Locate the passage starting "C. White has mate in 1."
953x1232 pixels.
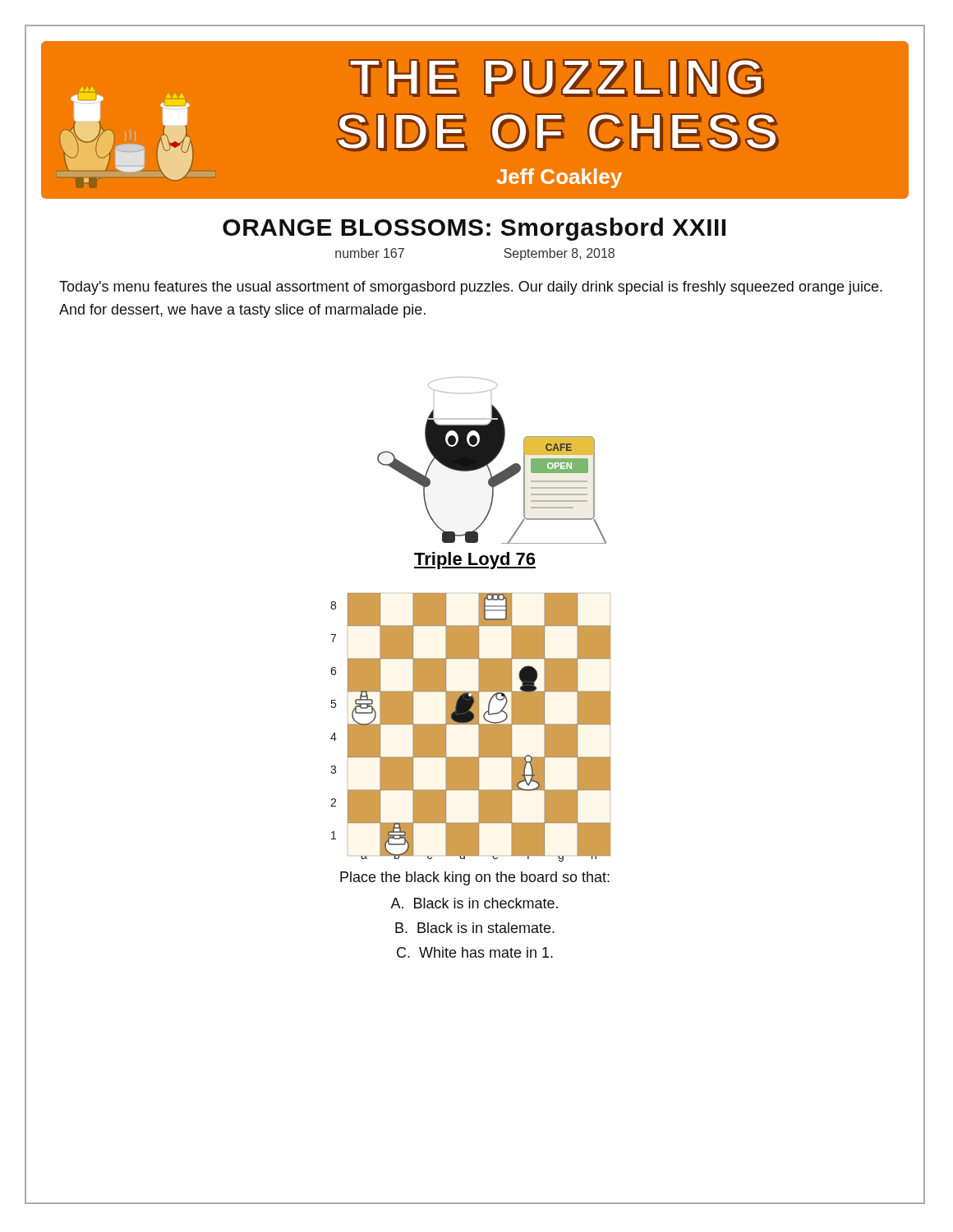point(475,953)
